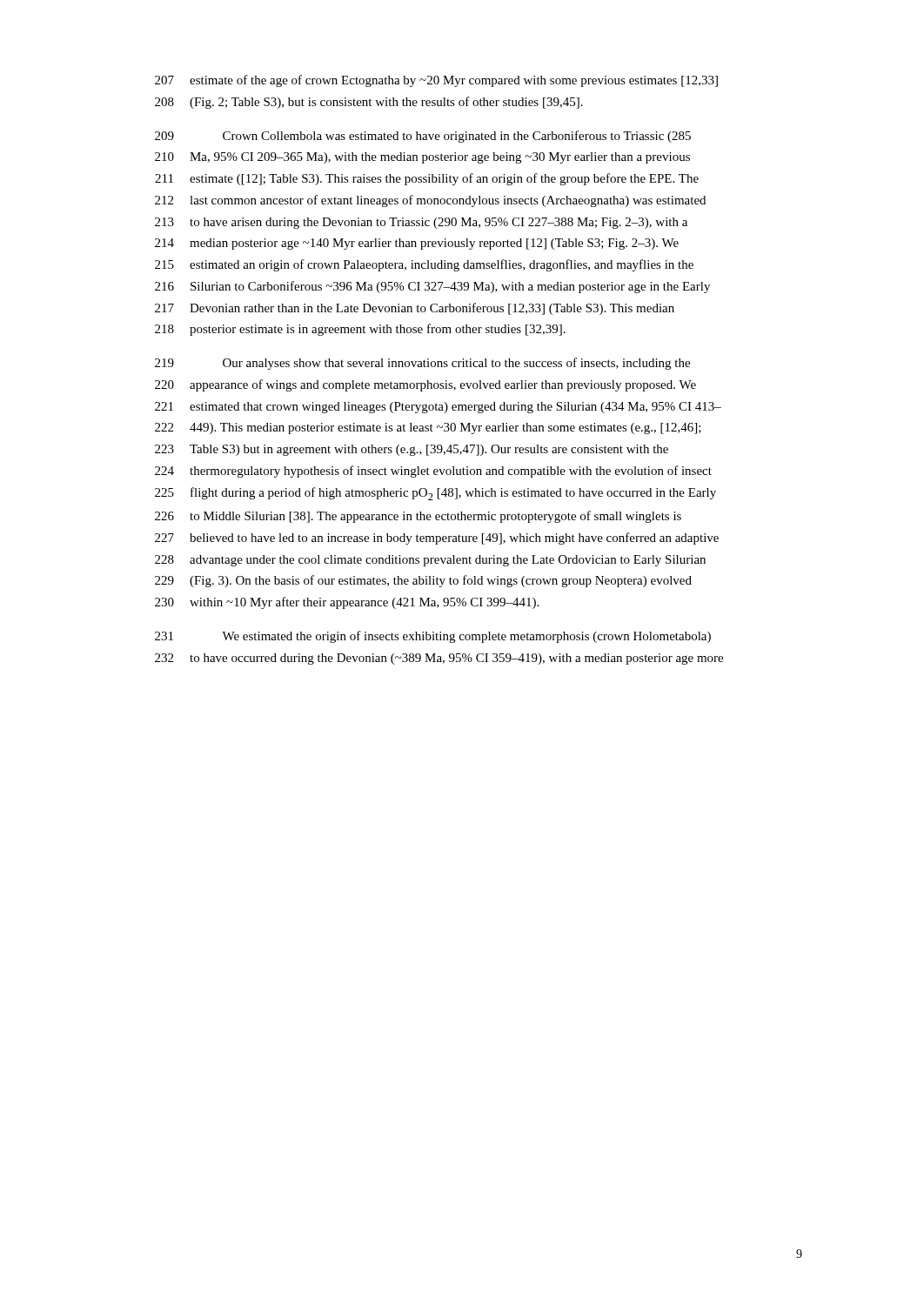
Task: Click the passage that begins "207 estimate of the age of"
Action: pos(462,91)
